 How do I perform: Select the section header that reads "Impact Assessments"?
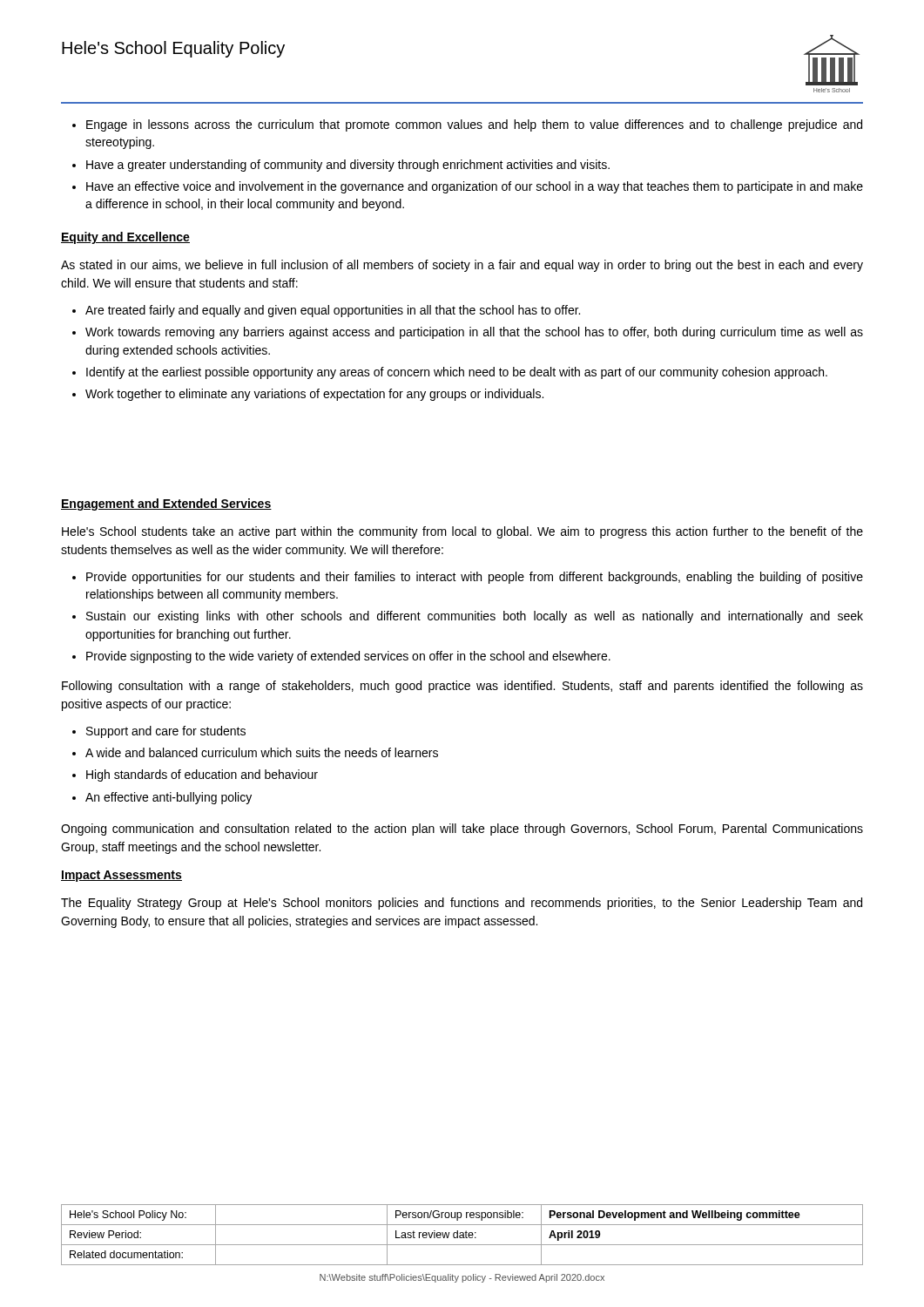pos(121,875)
